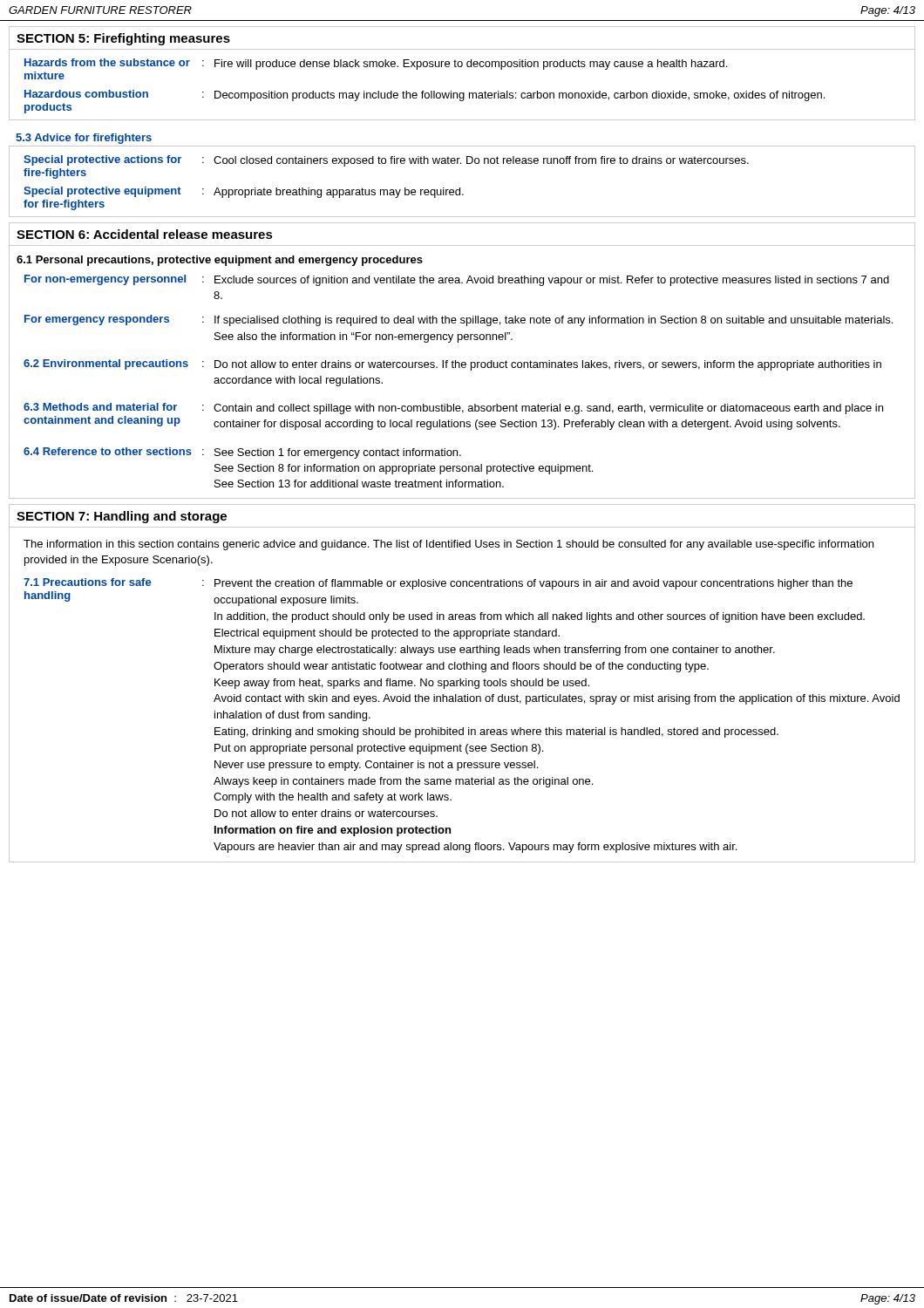
Task: Select the section header with the text "SECTION 5: Firefighting measures"
Action: point(123,38)
